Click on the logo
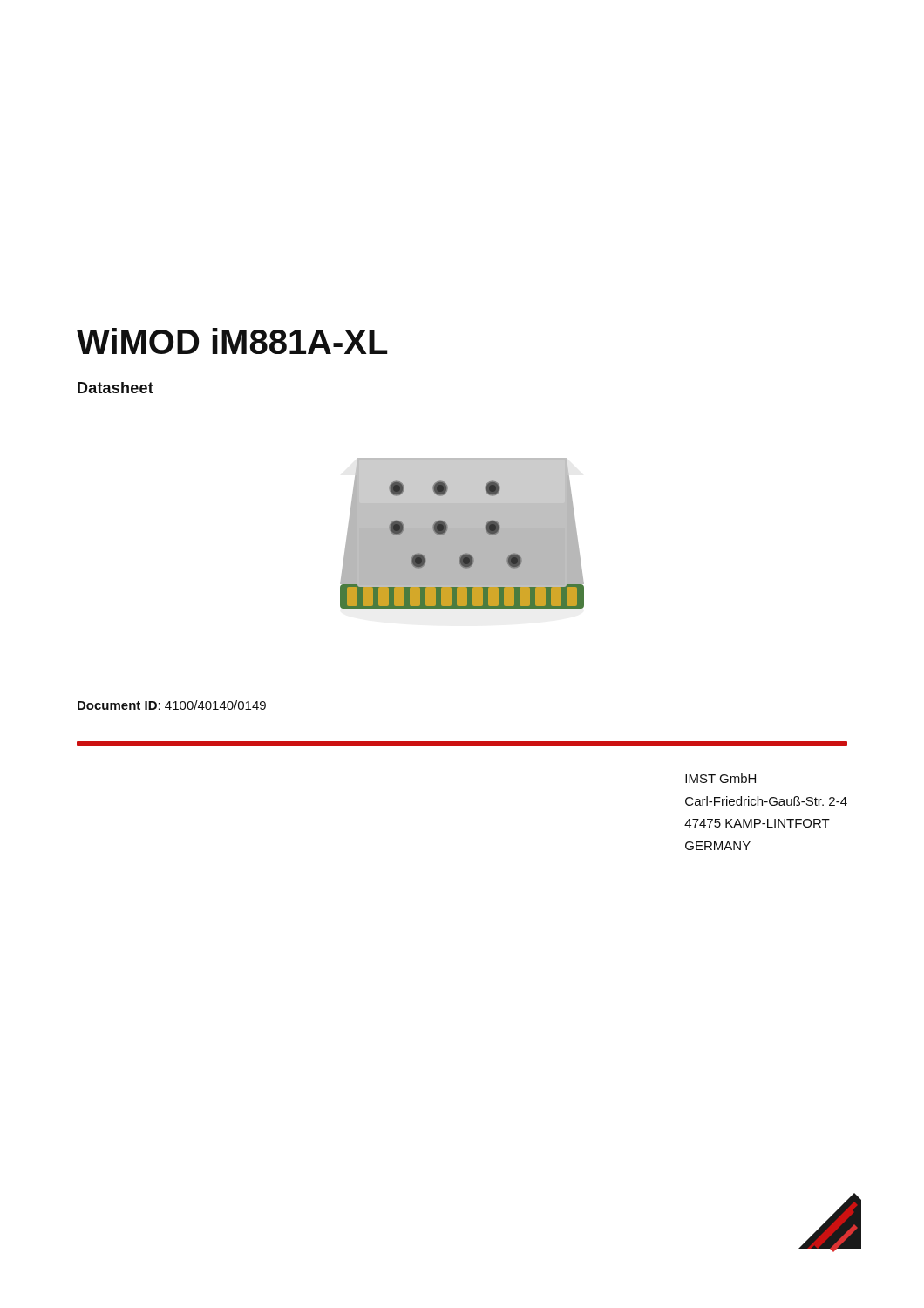924x1308 pixels. click(x=826, y=1221)
